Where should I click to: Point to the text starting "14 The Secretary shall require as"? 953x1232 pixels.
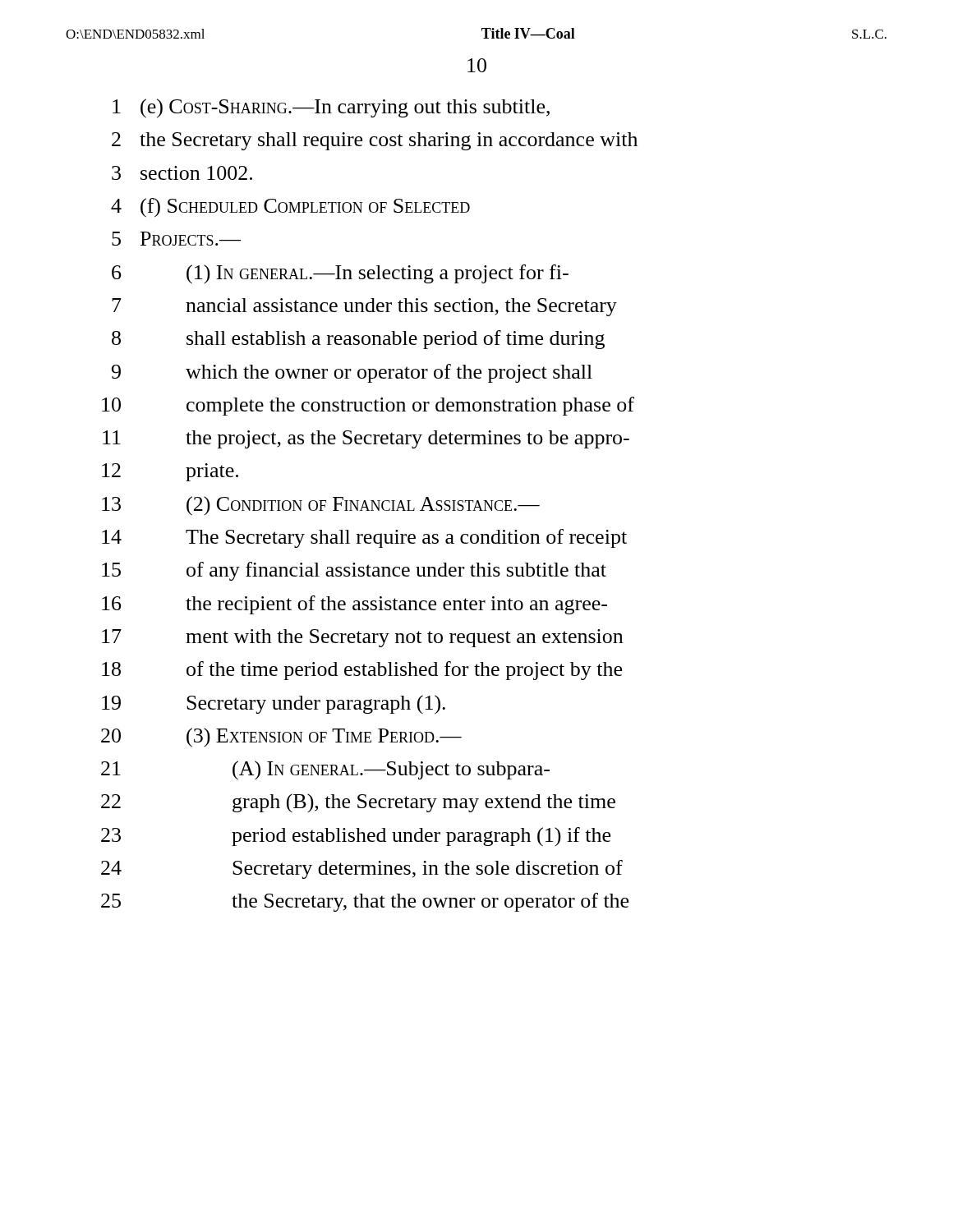tap(476, 537)
